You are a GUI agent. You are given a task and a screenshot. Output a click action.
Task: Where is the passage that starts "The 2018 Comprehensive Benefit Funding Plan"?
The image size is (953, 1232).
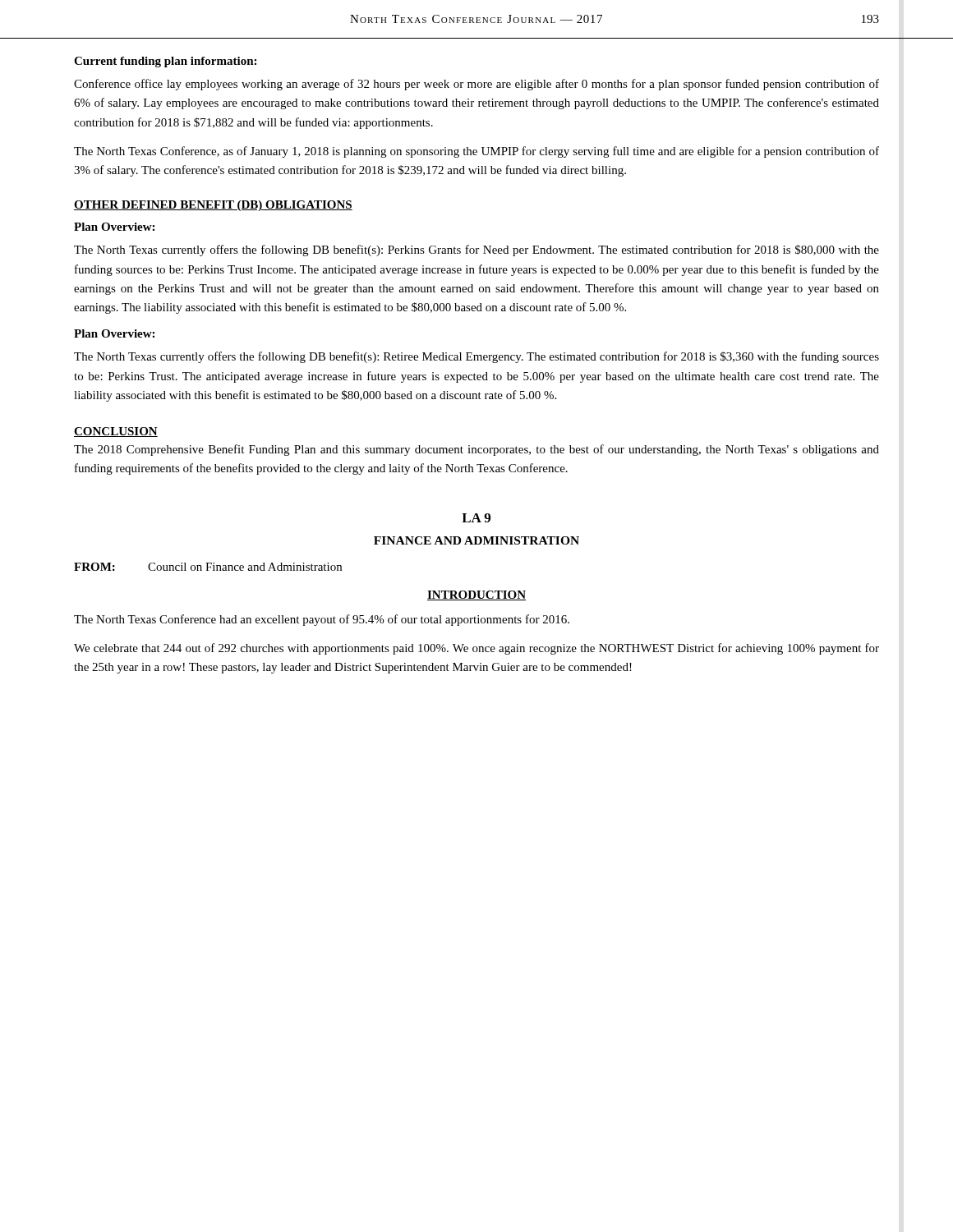(476, 459)
